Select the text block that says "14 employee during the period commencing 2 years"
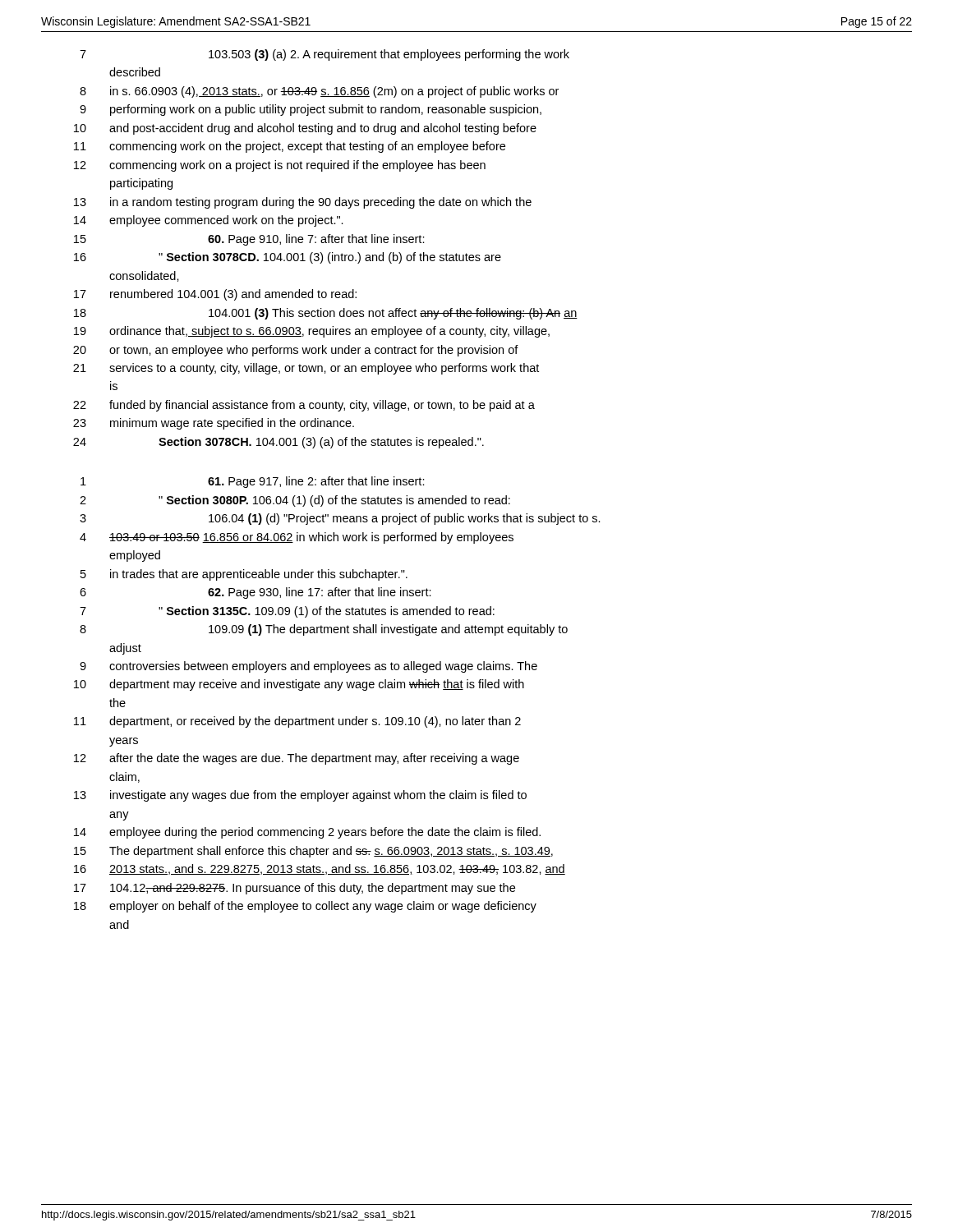Screen dimensions: 1232x953 [x=476, y=832]
